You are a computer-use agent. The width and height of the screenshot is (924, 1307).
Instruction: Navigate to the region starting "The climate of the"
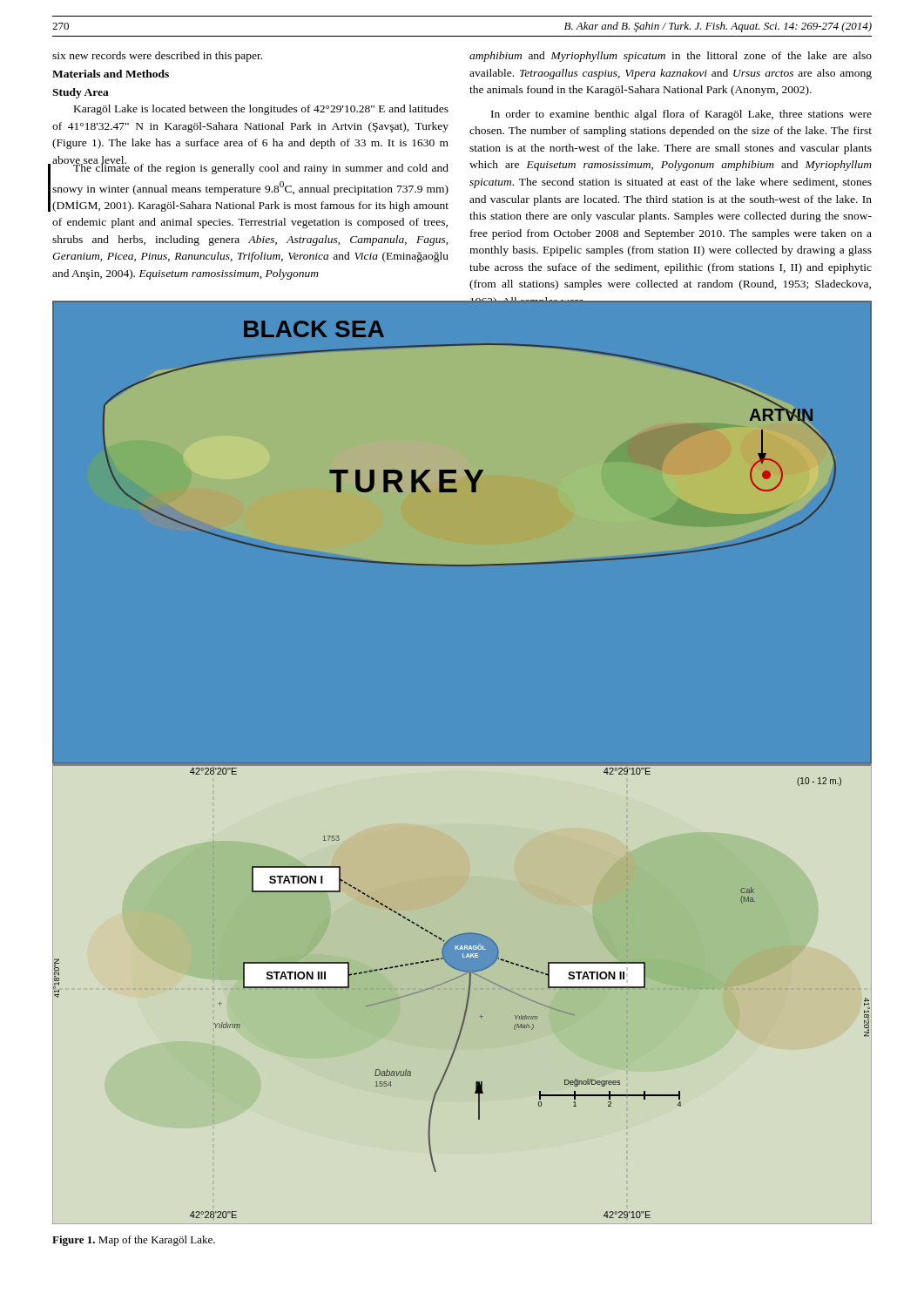[250, 221]
